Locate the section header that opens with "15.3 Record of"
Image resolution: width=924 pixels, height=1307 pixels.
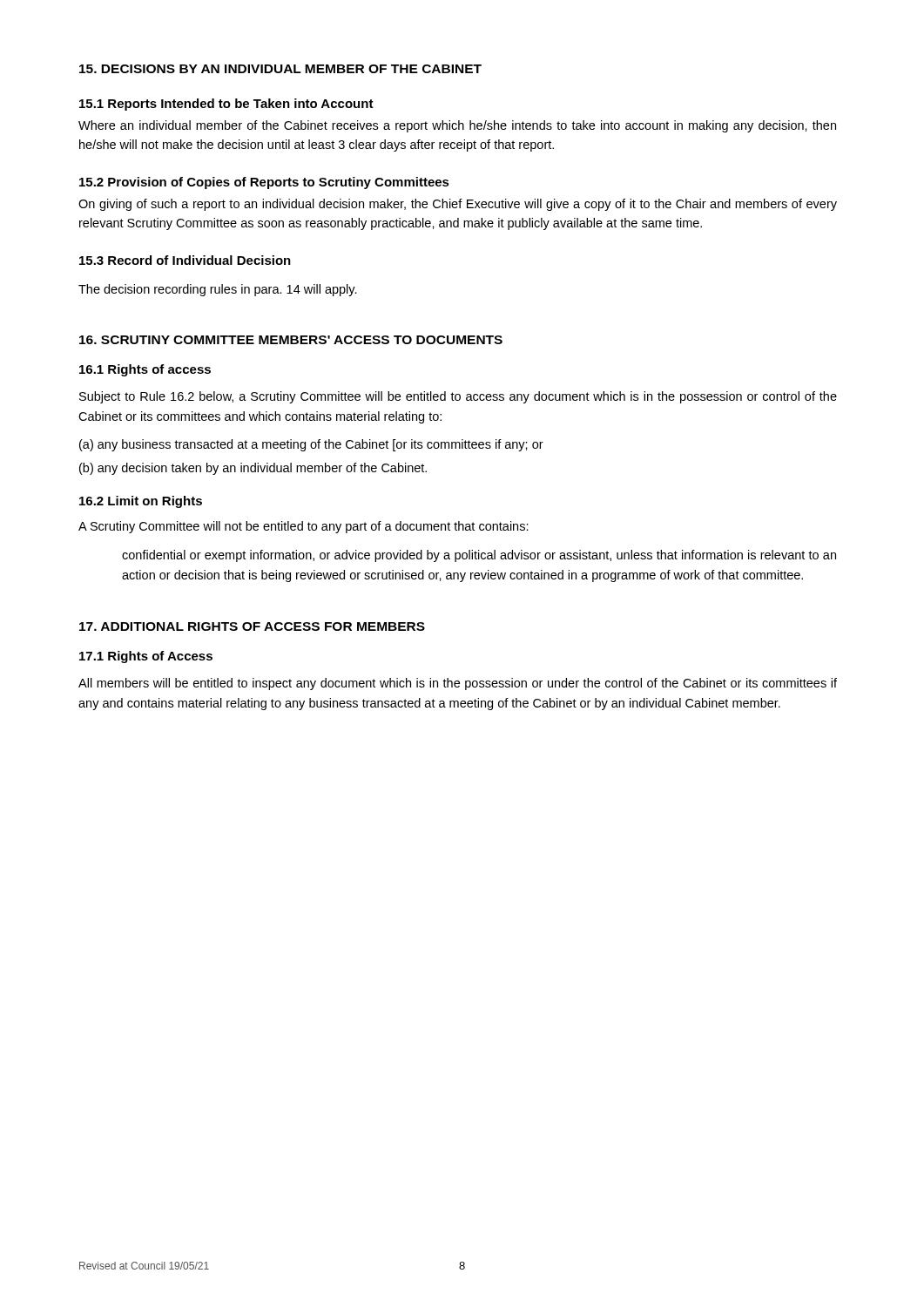(x=185, y=260)
